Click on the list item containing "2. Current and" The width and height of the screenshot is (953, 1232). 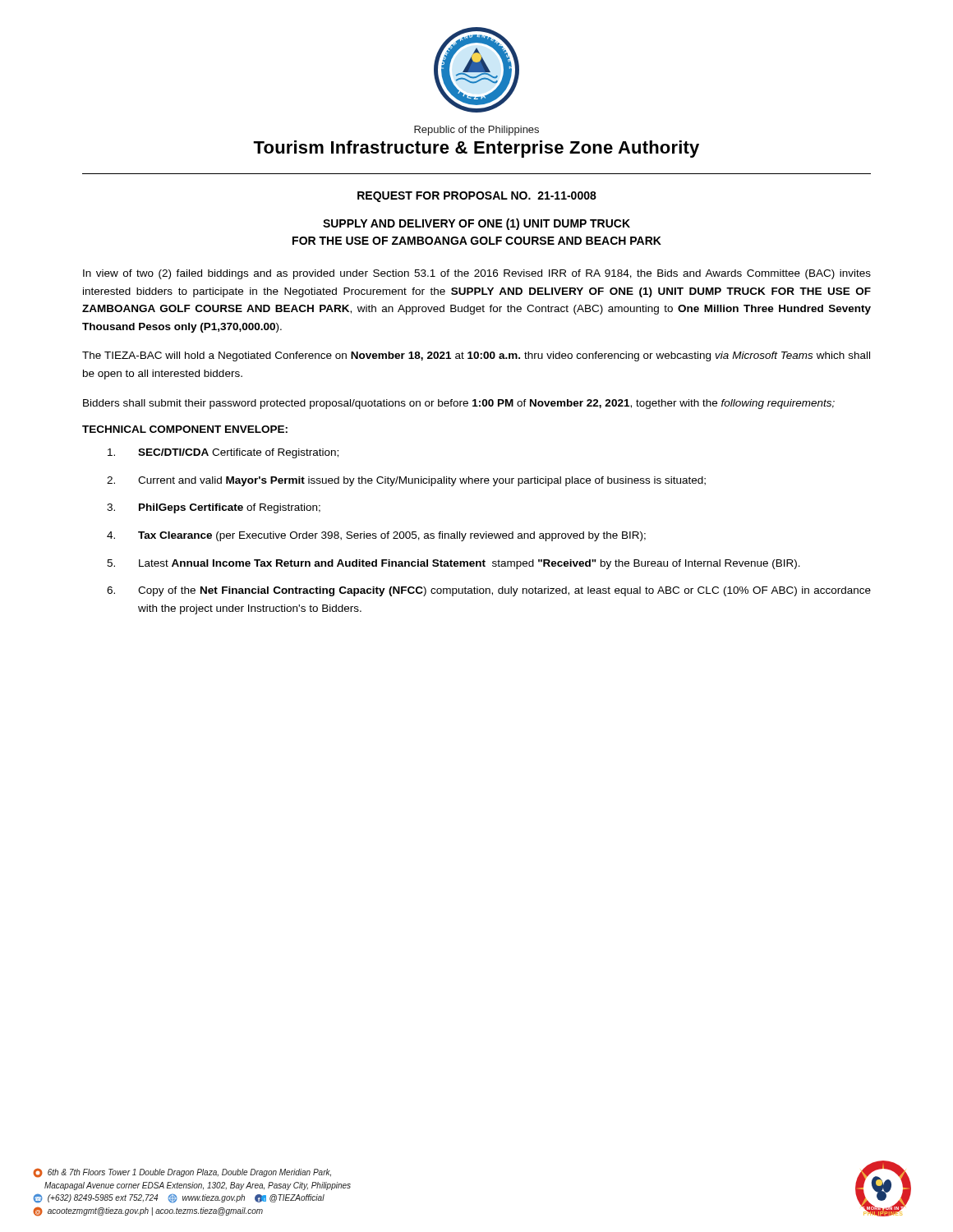pos(489,480)
